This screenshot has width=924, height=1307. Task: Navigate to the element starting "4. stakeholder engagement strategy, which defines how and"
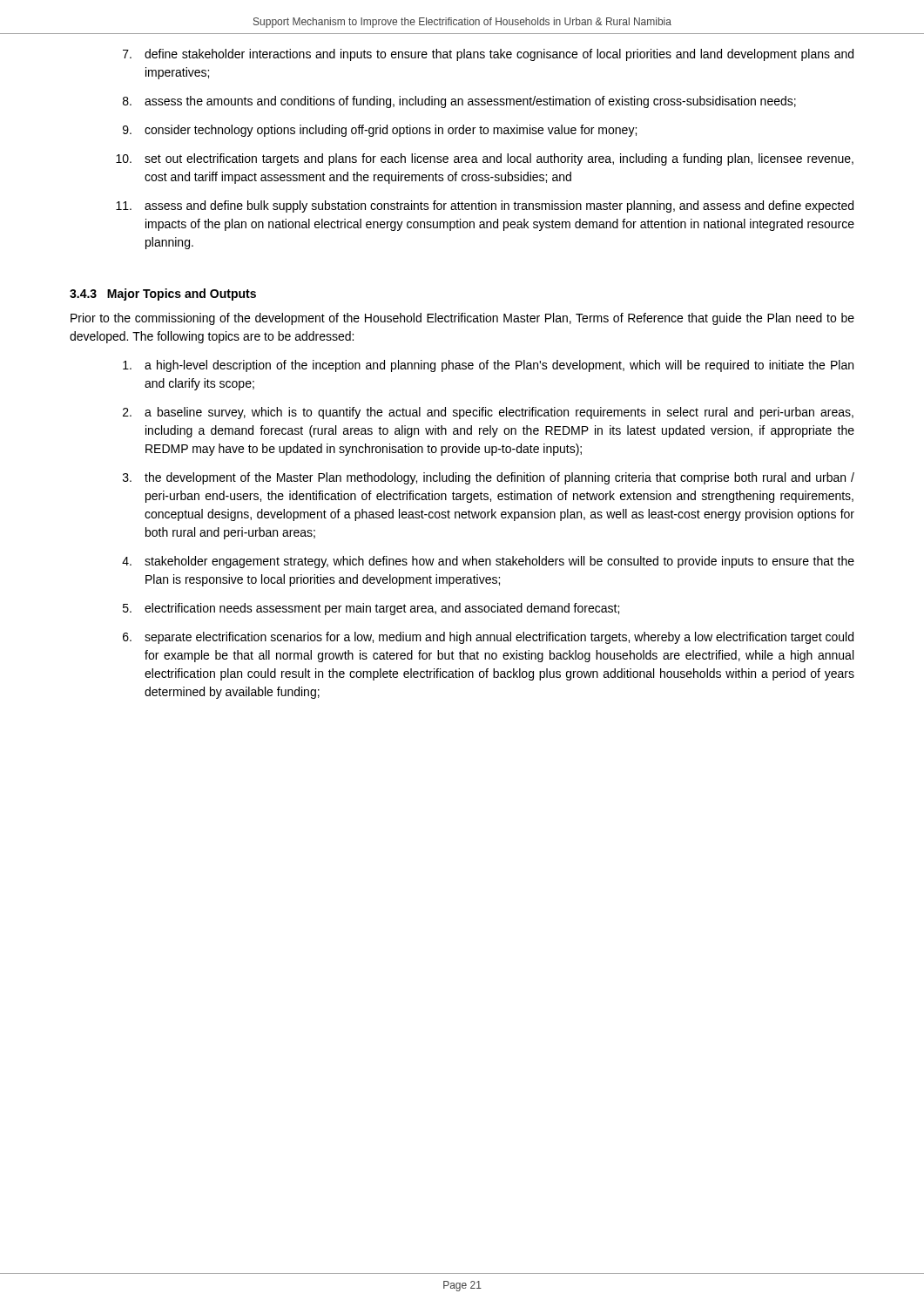475,571
